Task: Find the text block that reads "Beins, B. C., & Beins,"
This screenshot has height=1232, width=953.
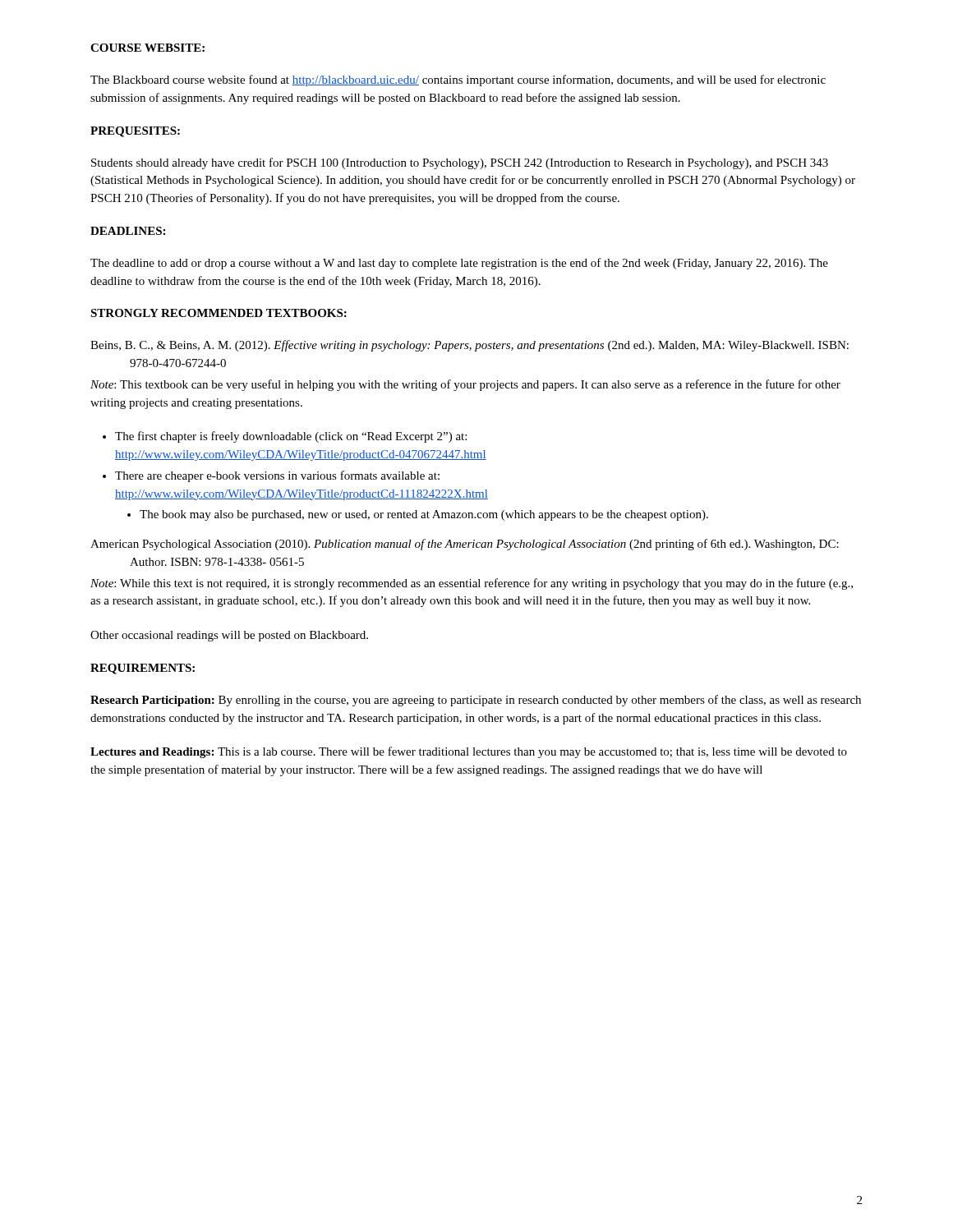Action: [x=476, y=374]
